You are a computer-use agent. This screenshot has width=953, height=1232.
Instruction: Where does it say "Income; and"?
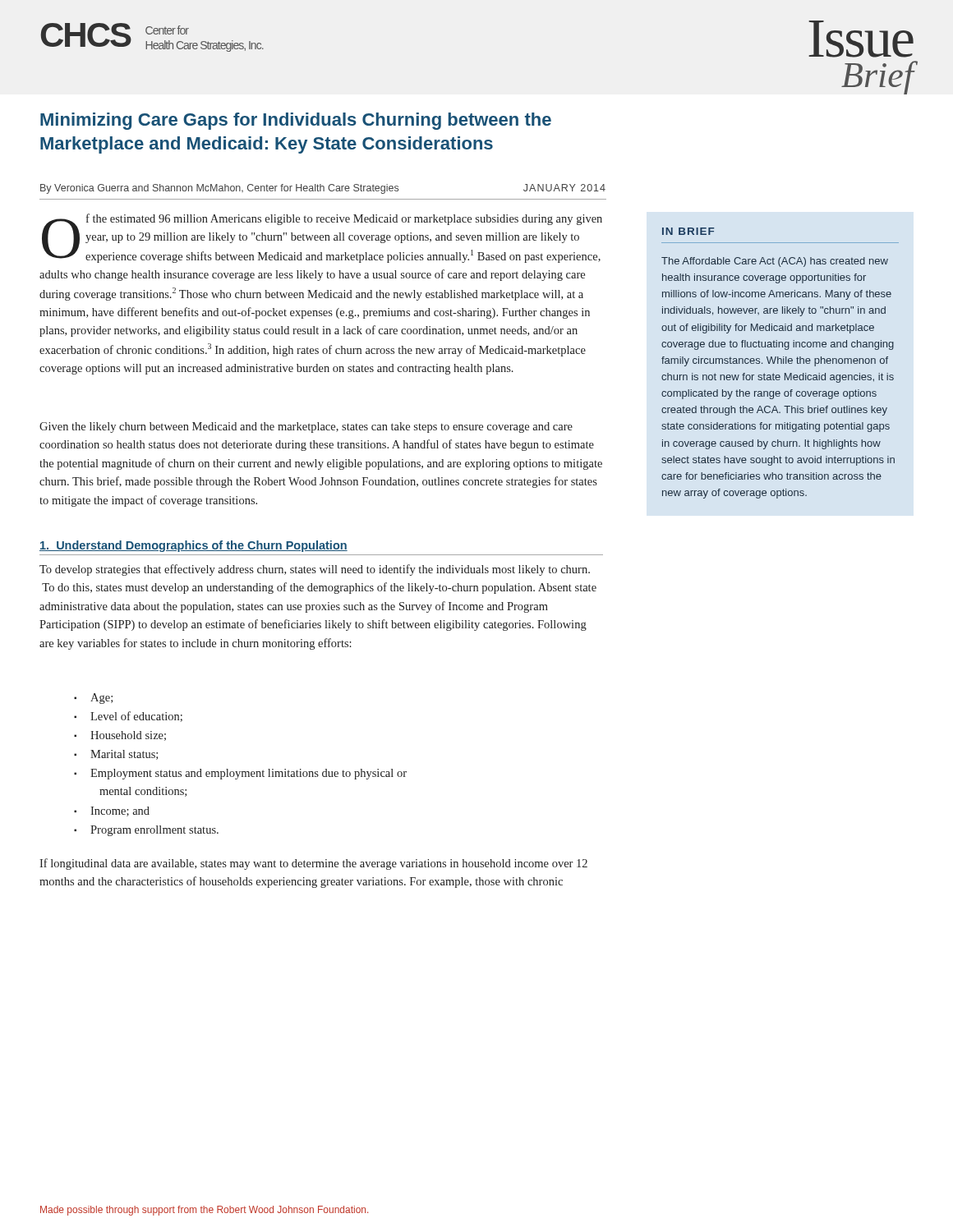coord(120,811)
